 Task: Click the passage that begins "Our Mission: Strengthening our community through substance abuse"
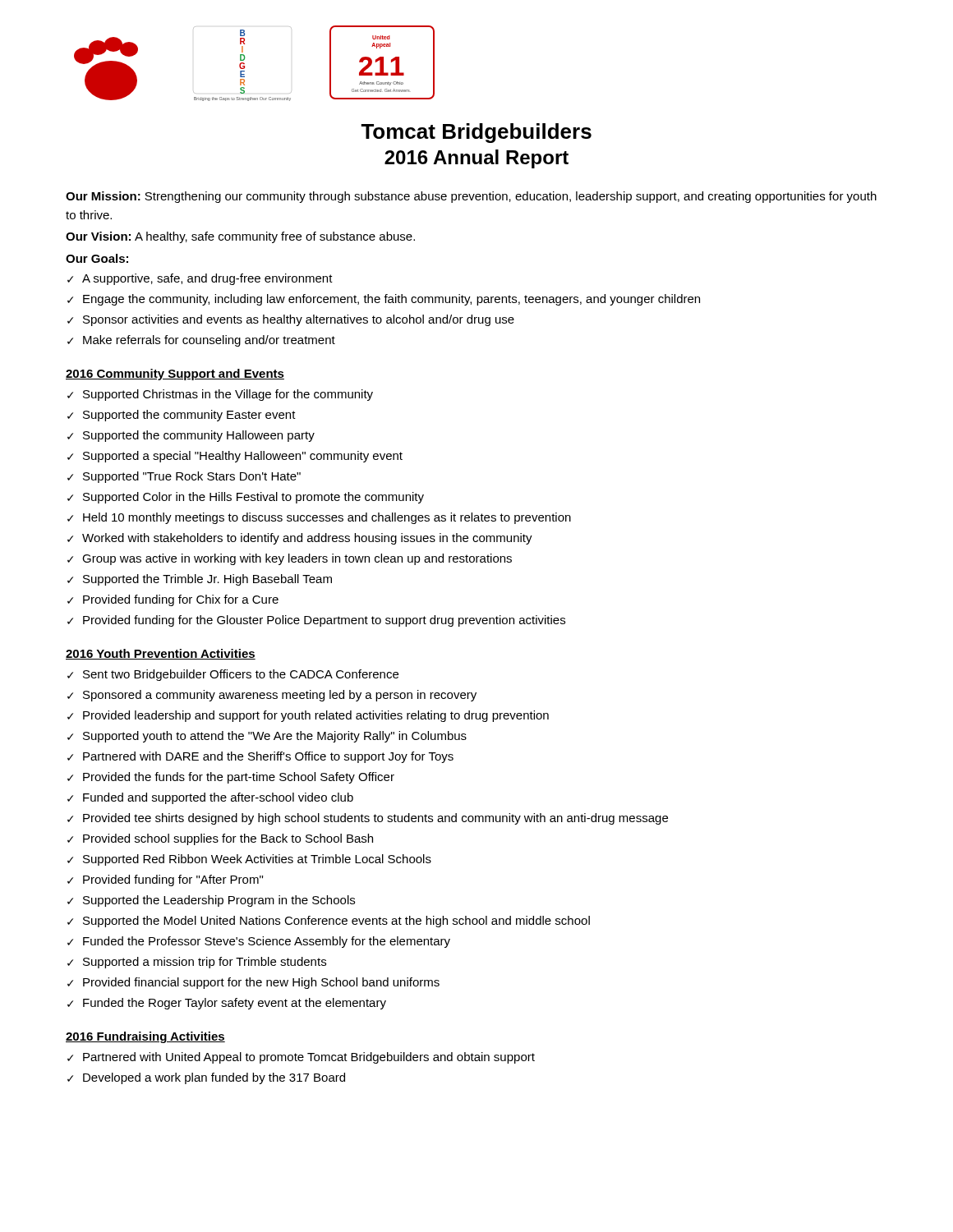coord(471,205)
